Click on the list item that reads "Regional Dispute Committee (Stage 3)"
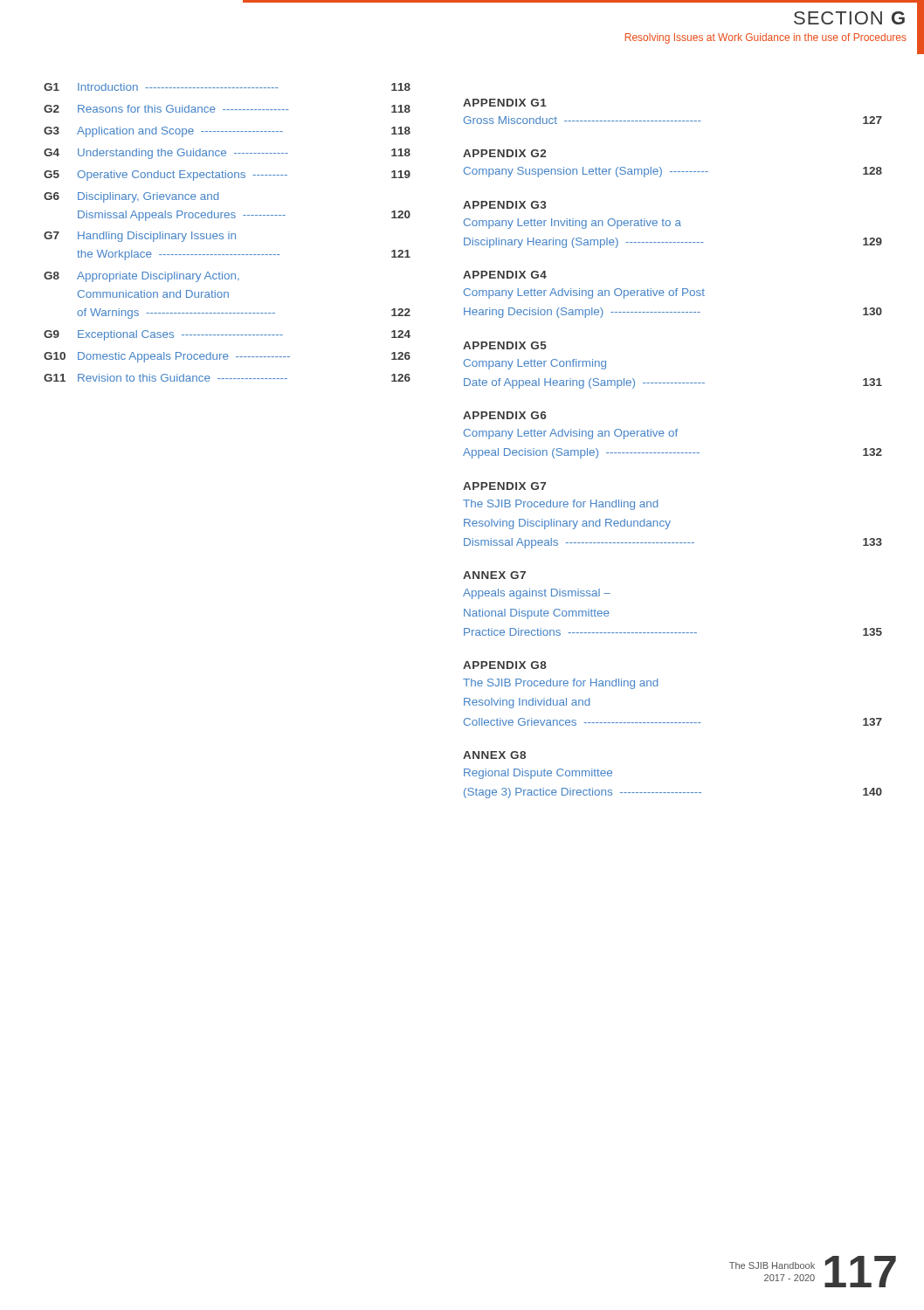Image resolution: width=924 pixels, height=1310 pixels. 672,783
